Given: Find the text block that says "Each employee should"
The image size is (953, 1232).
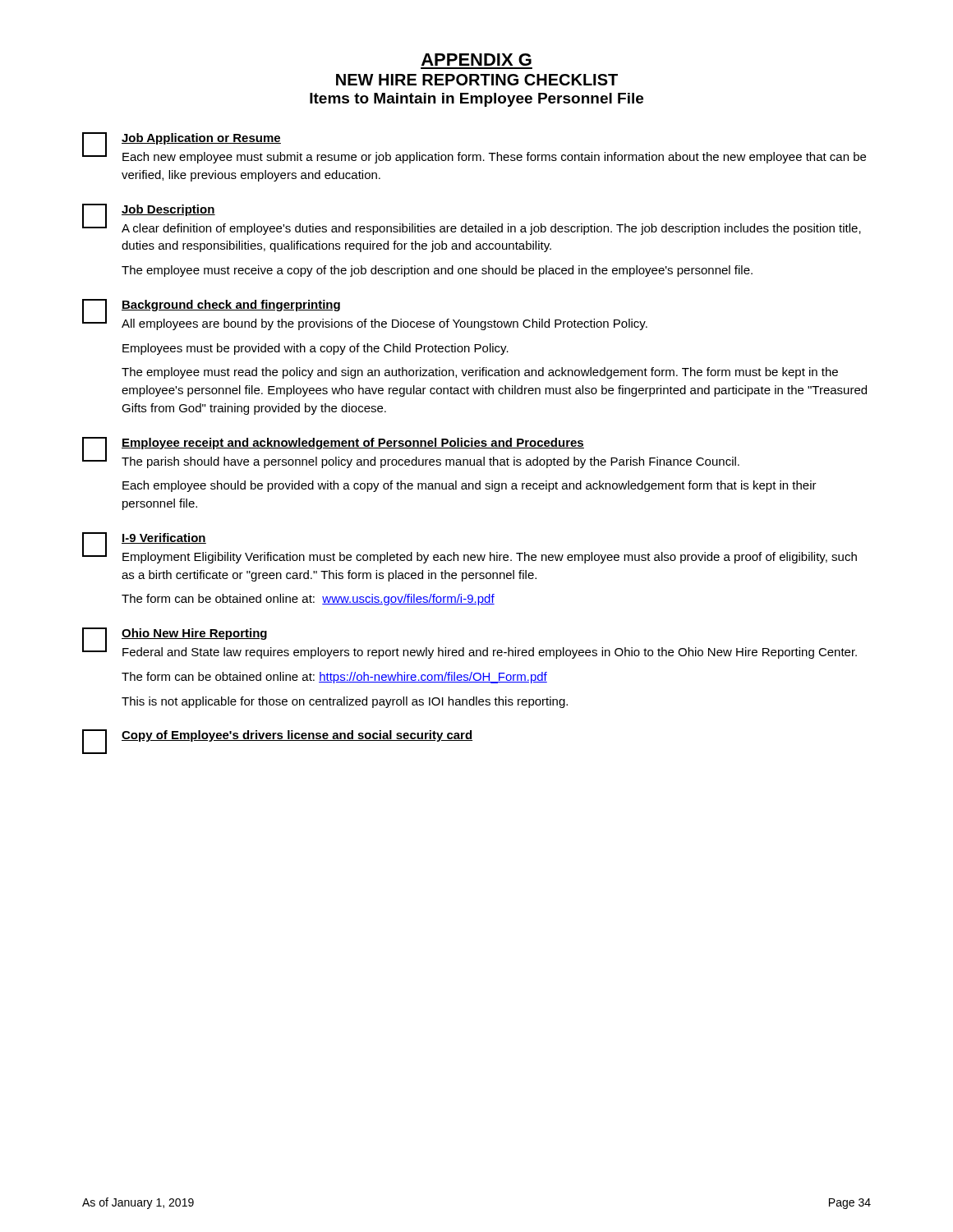Looking at the screenshot, I should 469,494.
